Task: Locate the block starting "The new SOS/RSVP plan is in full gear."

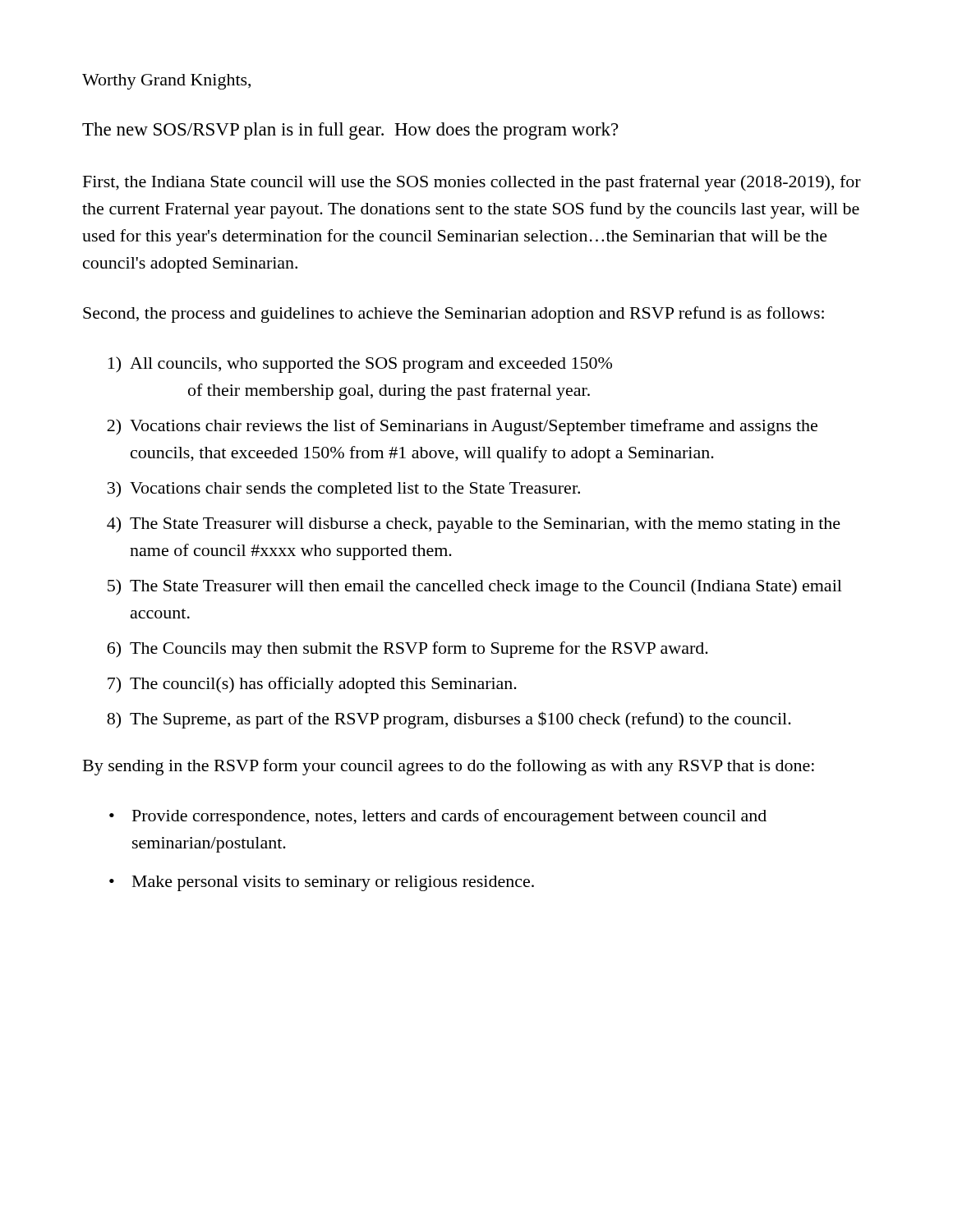Action: (351, 129)
